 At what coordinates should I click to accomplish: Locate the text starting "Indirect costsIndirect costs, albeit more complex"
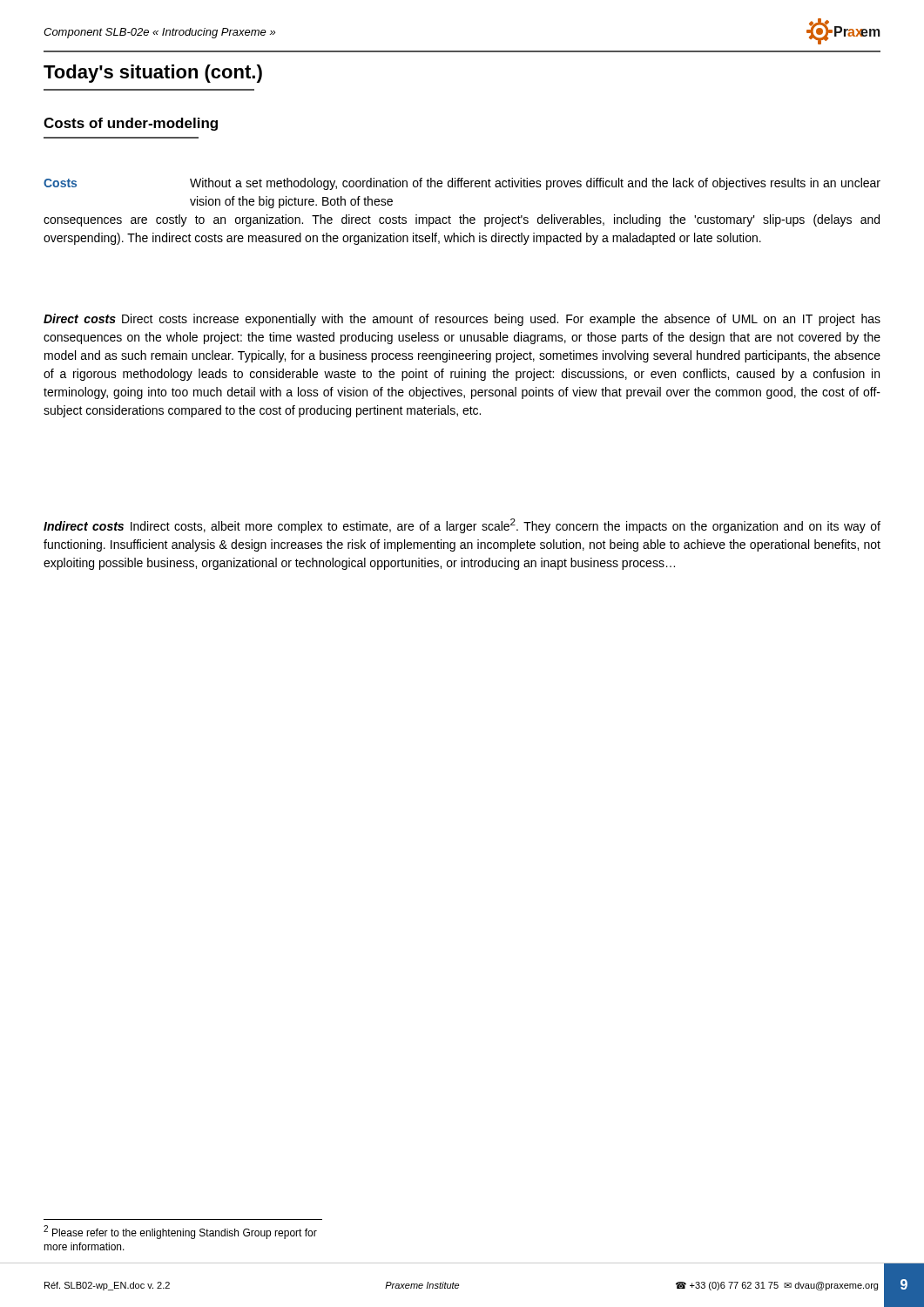point(462,543)
